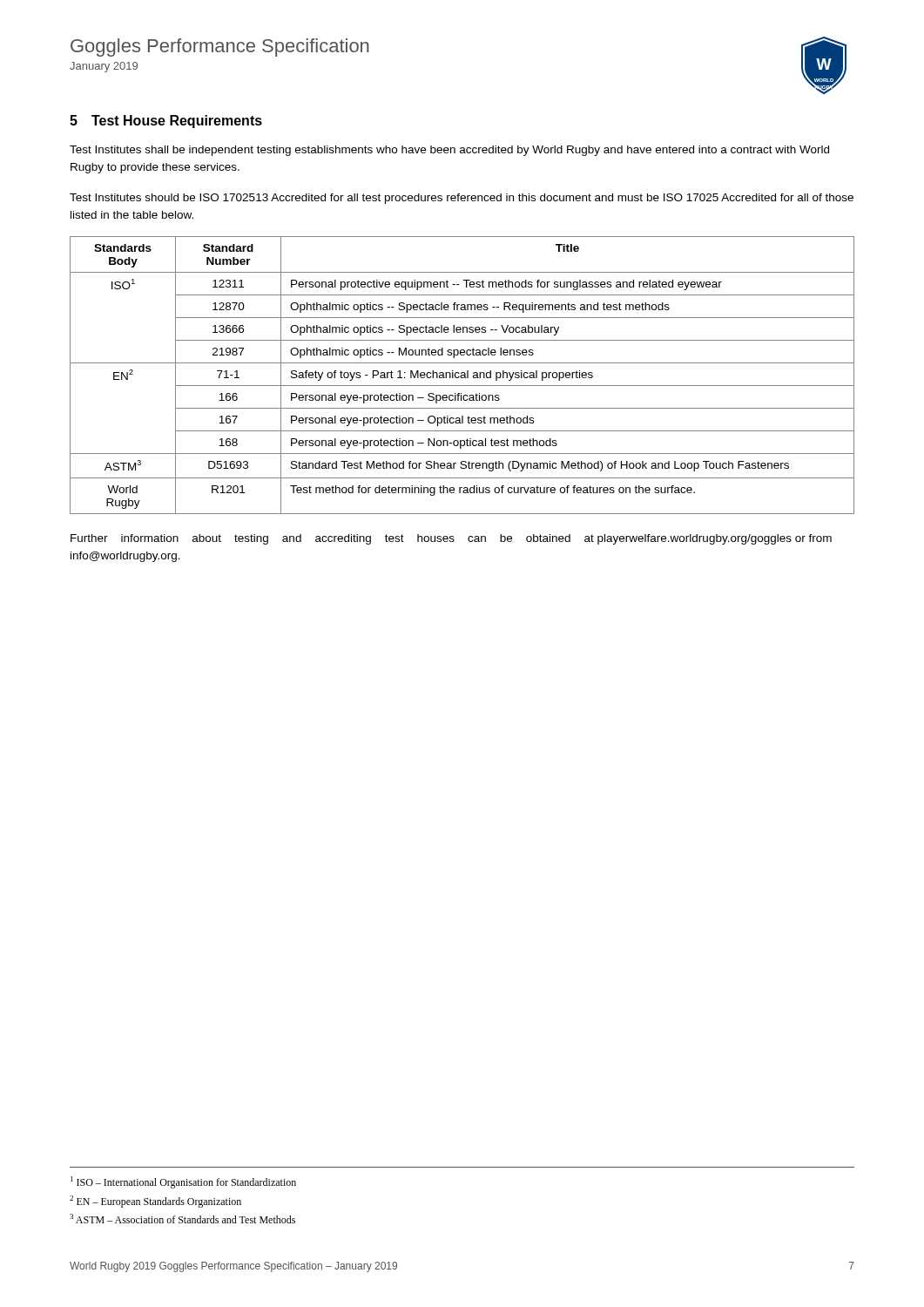The width and height of the screenshot is (924, 1307).
Task: Select the text block that reads "Test Institutes should"
Action: point(462,206)
